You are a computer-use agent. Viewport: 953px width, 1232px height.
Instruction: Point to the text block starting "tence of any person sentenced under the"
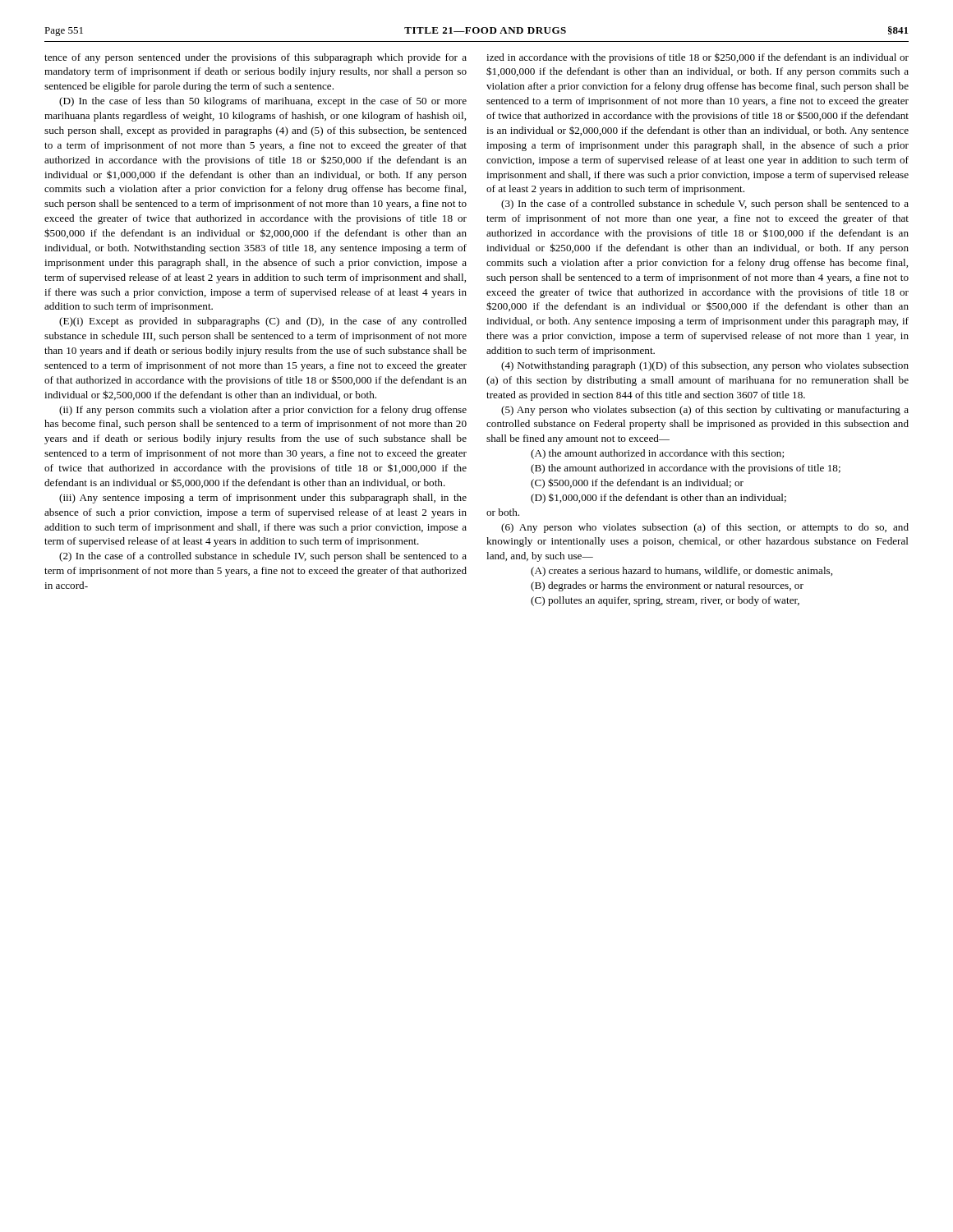(256, 321)
